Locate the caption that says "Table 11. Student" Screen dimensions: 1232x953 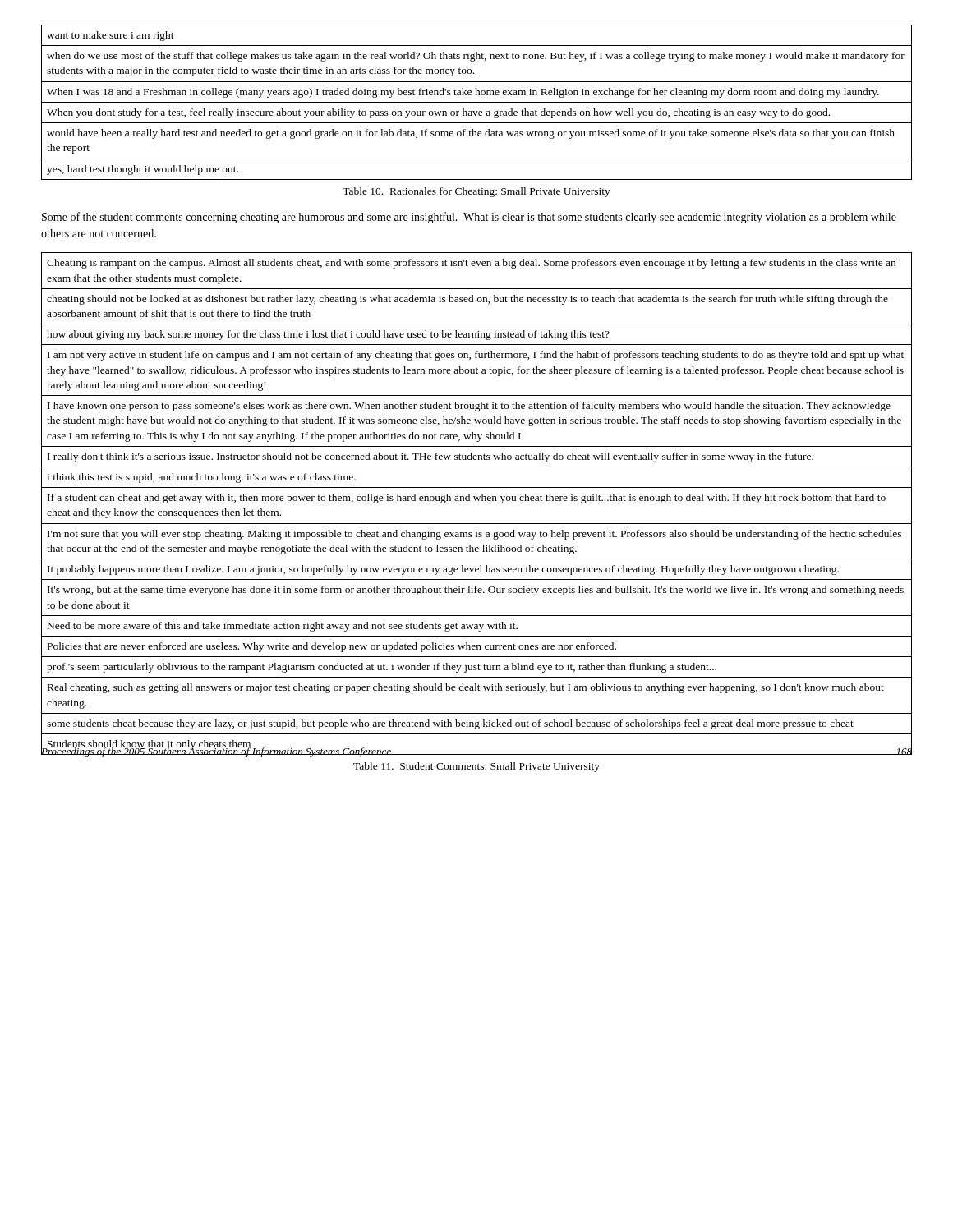[x=476, y=766]
